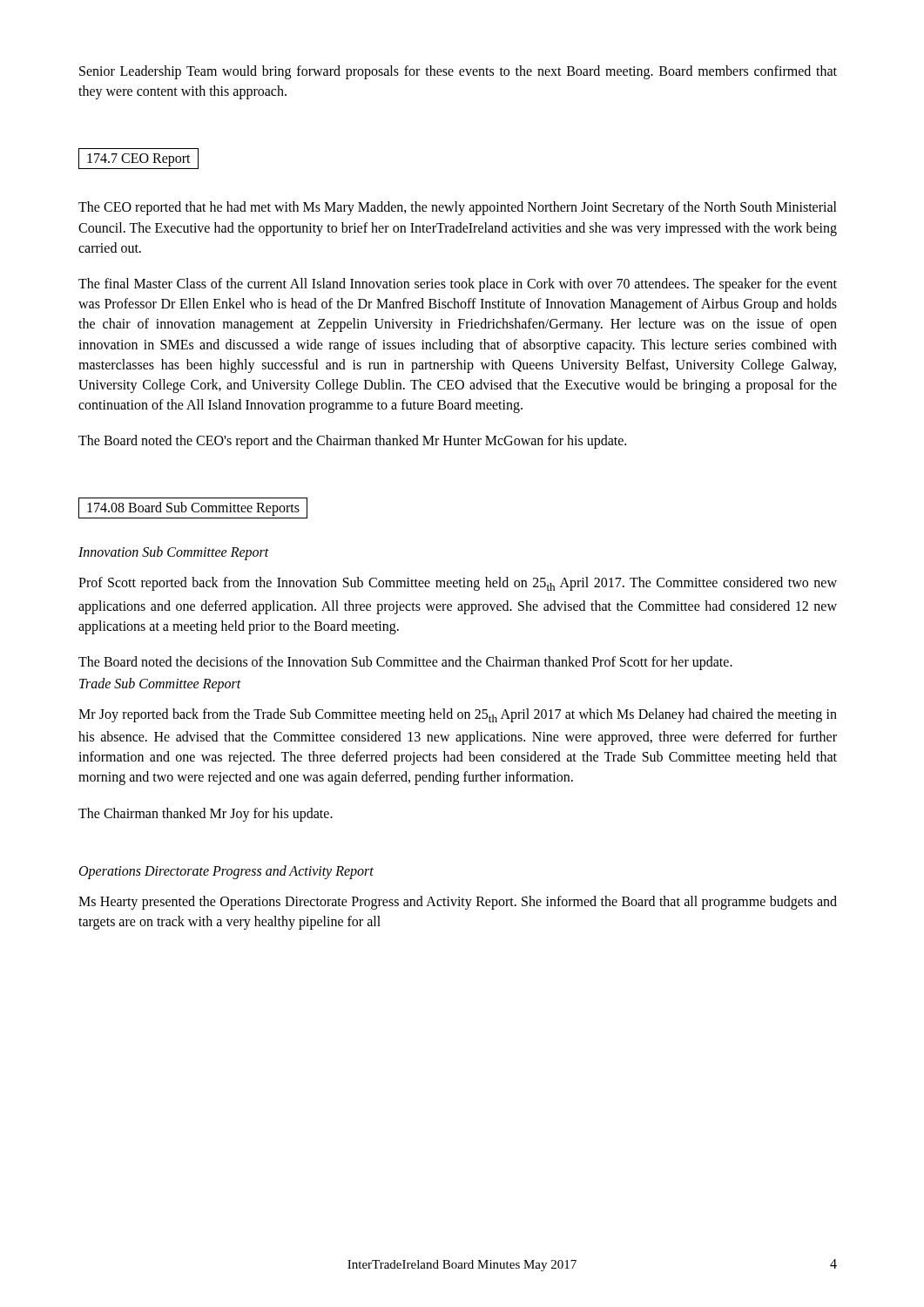Navigate to the text block starting "Operations Directorate Progress and Activity Report"
Screen dimensions: 1307x924
pyautogui.click(x=226, y=871)
